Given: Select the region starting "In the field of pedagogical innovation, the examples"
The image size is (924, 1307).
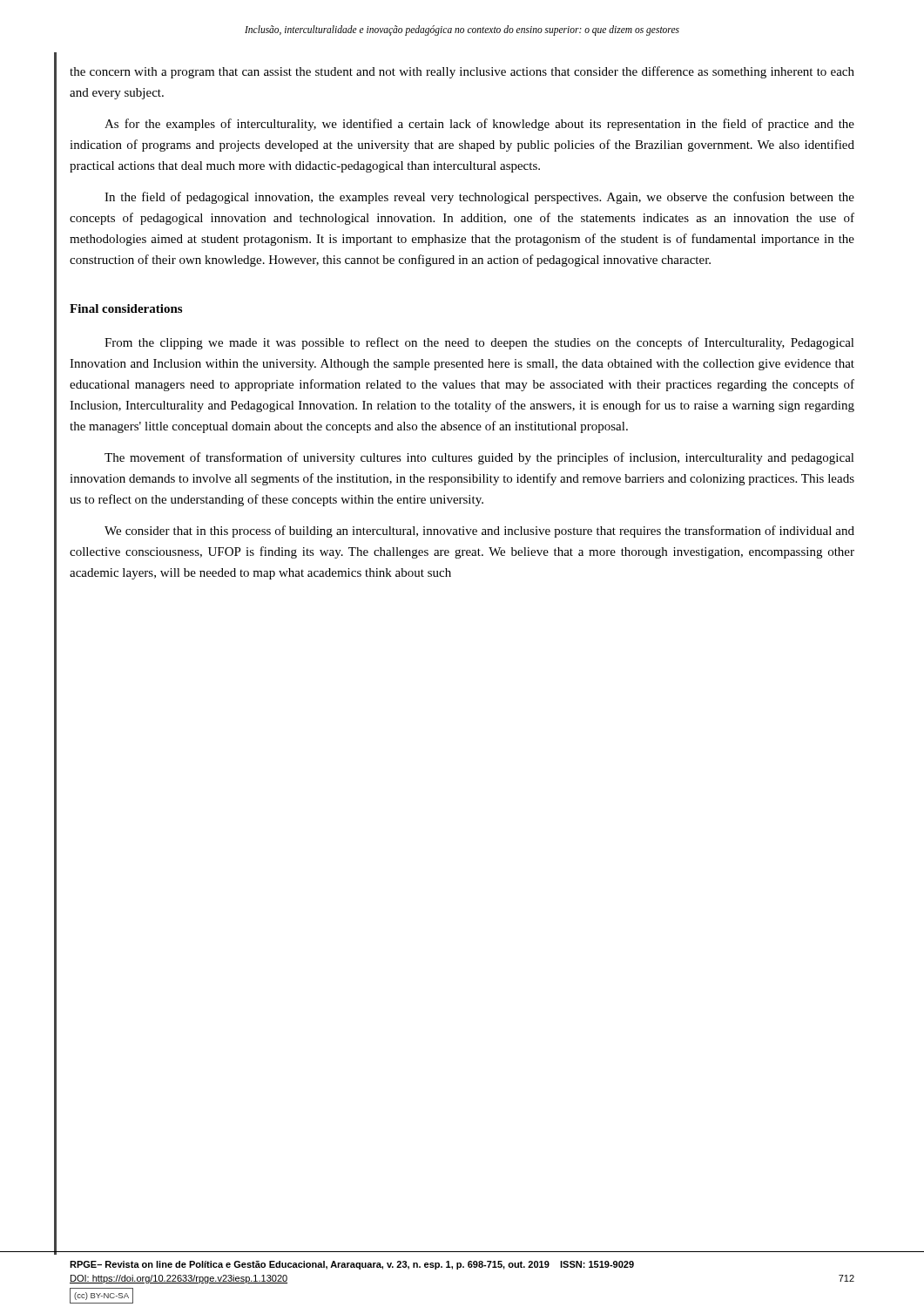Looking at the screenshot, I should [462, 228].
